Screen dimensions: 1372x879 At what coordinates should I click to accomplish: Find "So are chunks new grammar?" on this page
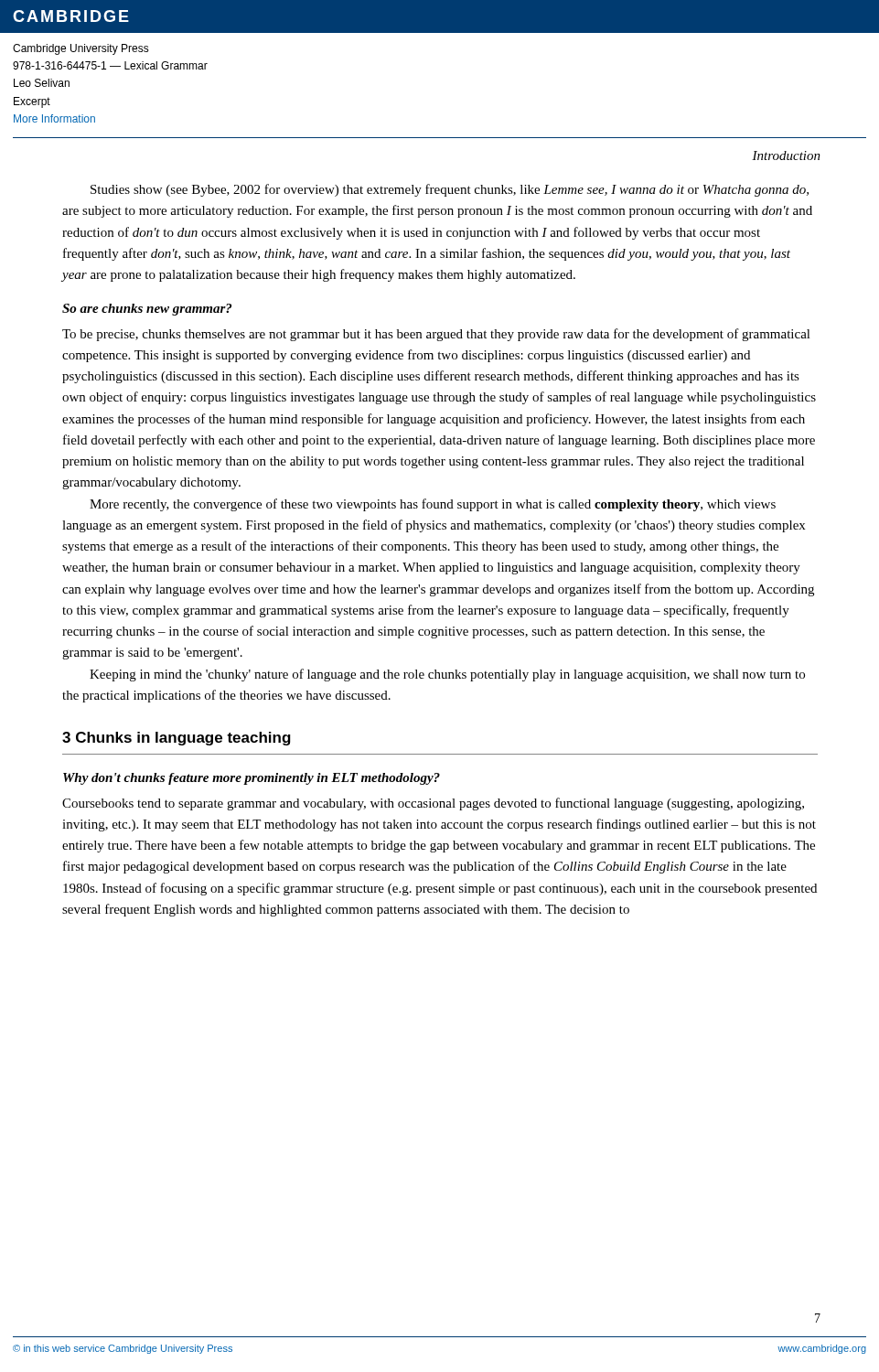pyautogui.click(x=147, y=308)
